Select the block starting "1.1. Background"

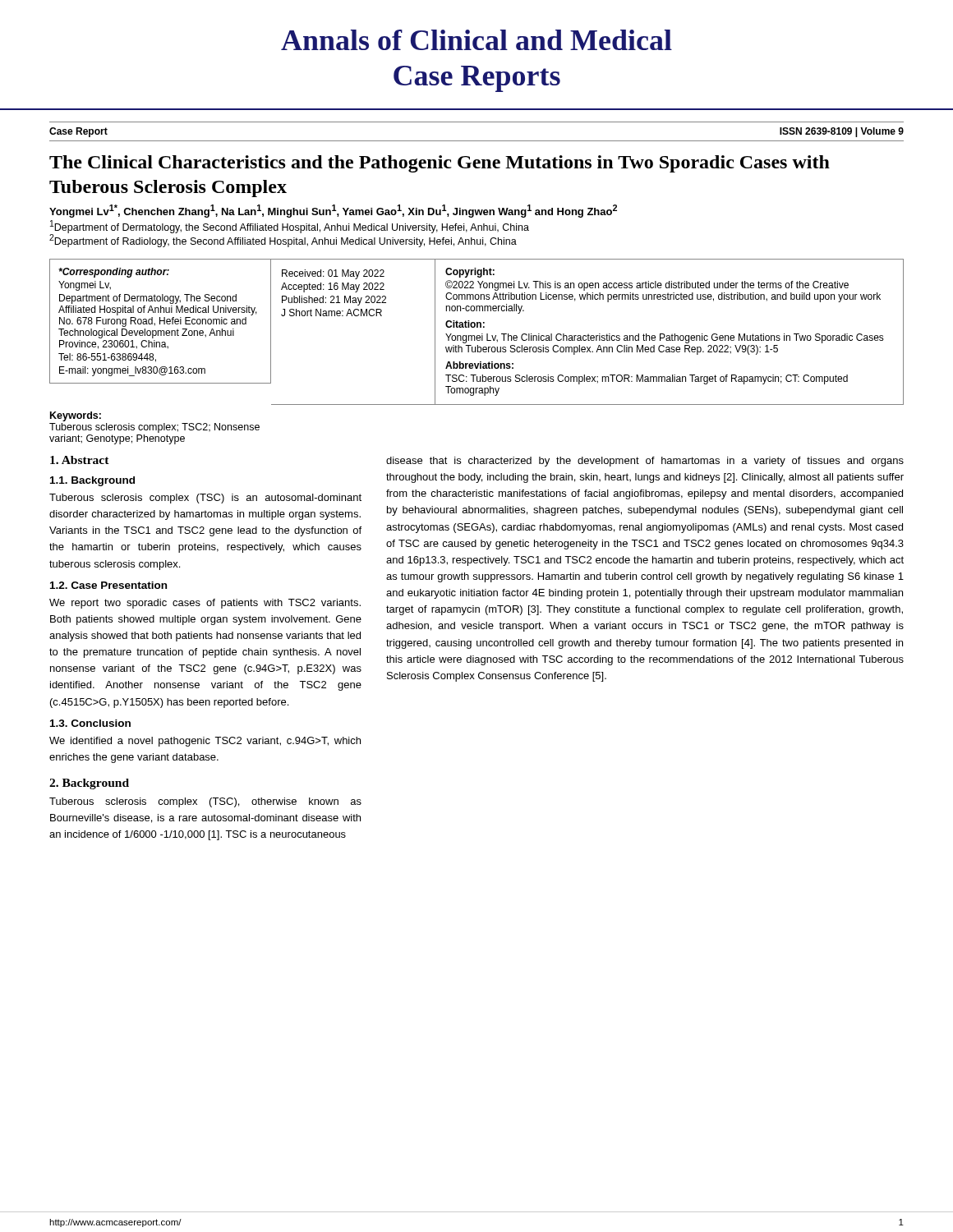[x=92, y=480]
